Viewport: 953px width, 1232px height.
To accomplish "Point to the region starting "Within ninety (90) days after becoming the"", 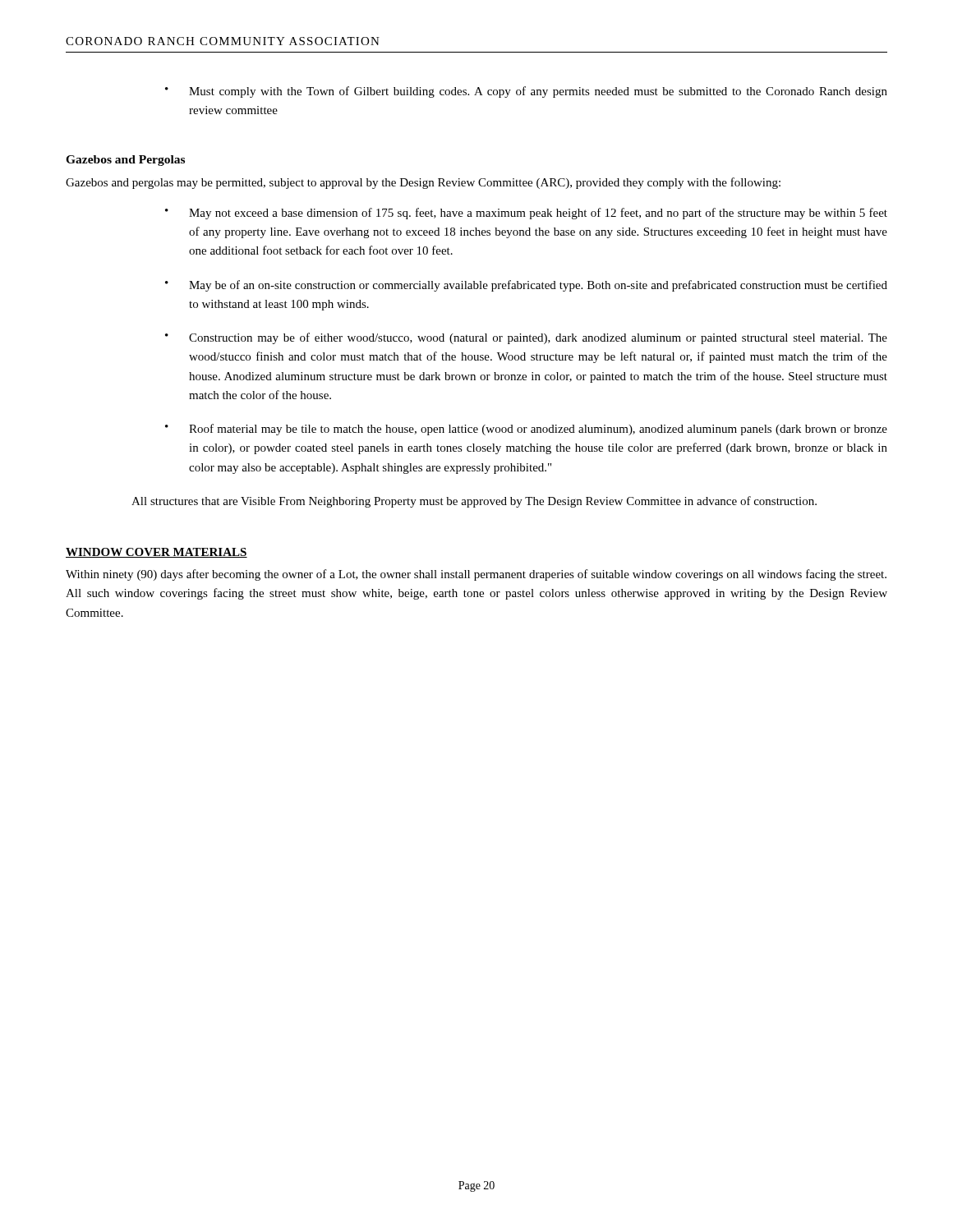I will (476, 593).
